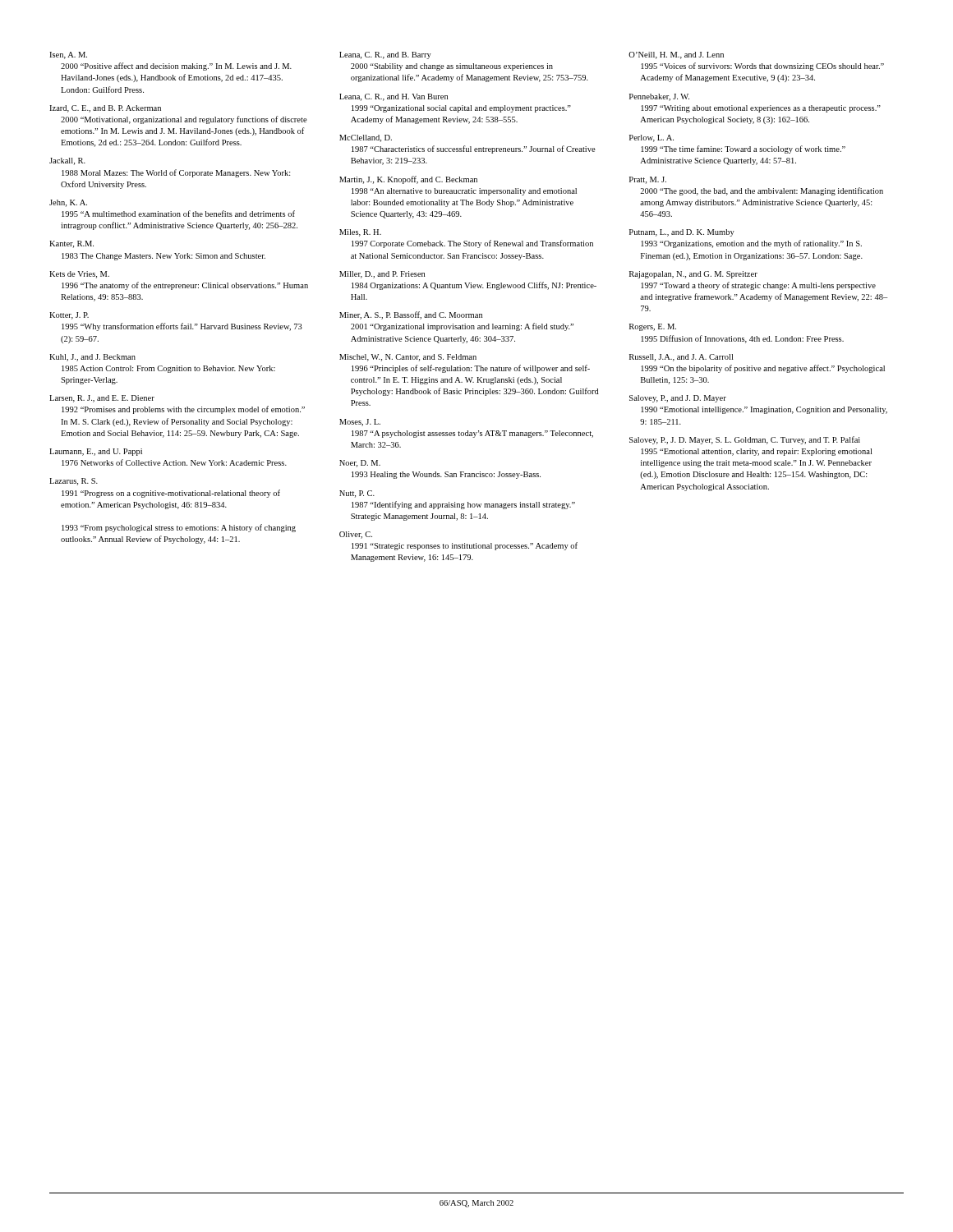
Task: Locate the block starting "Kuhl, J., and J. Beckman 1985 Action Control:"
Action: (x=179, y=369)
